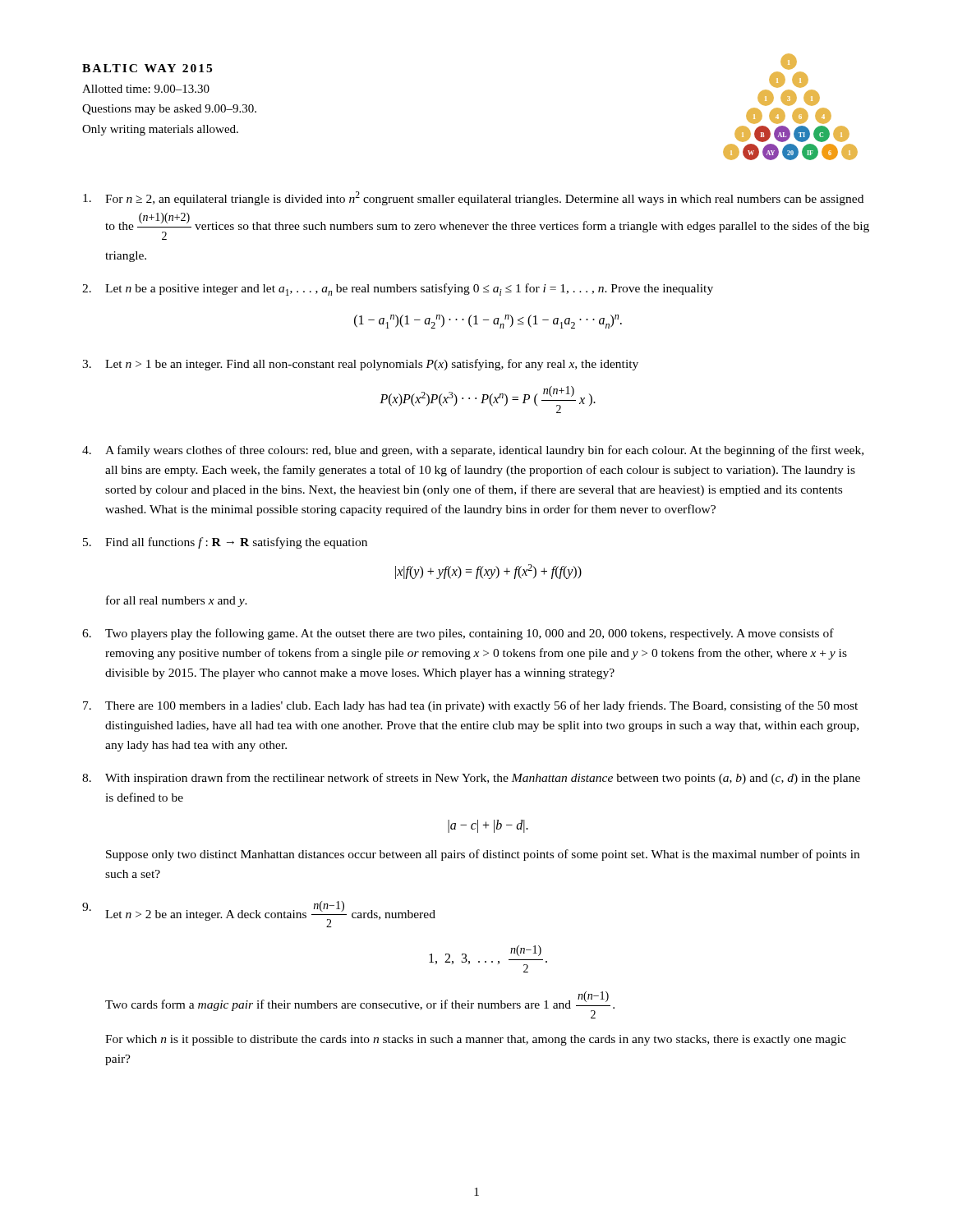Click on the block starting "9. Let n > 2 be an"
The image size is (953, 1232).
click(x=259, y=914)
